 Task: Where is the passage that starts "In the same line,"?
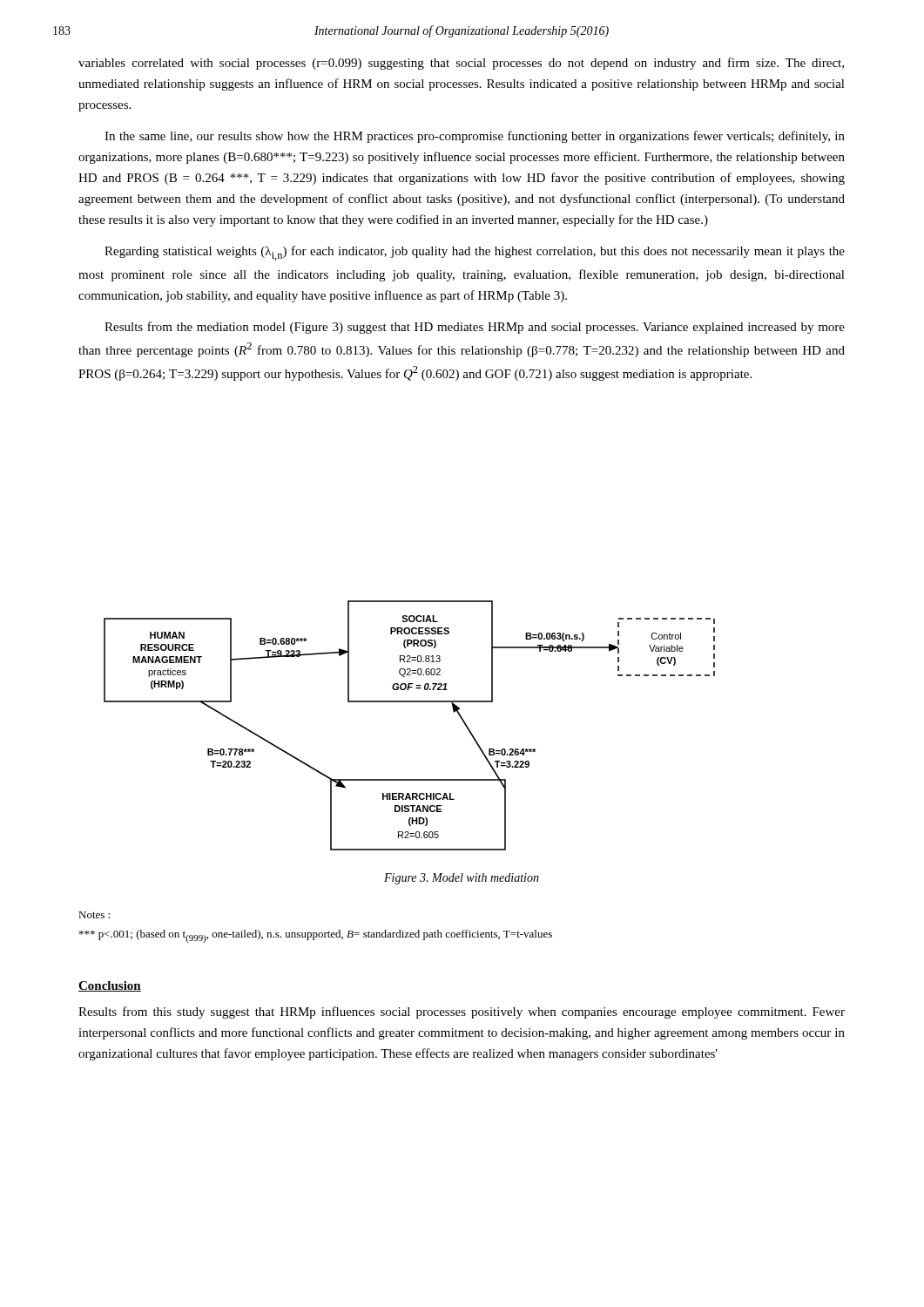click(x=462, y=178)
